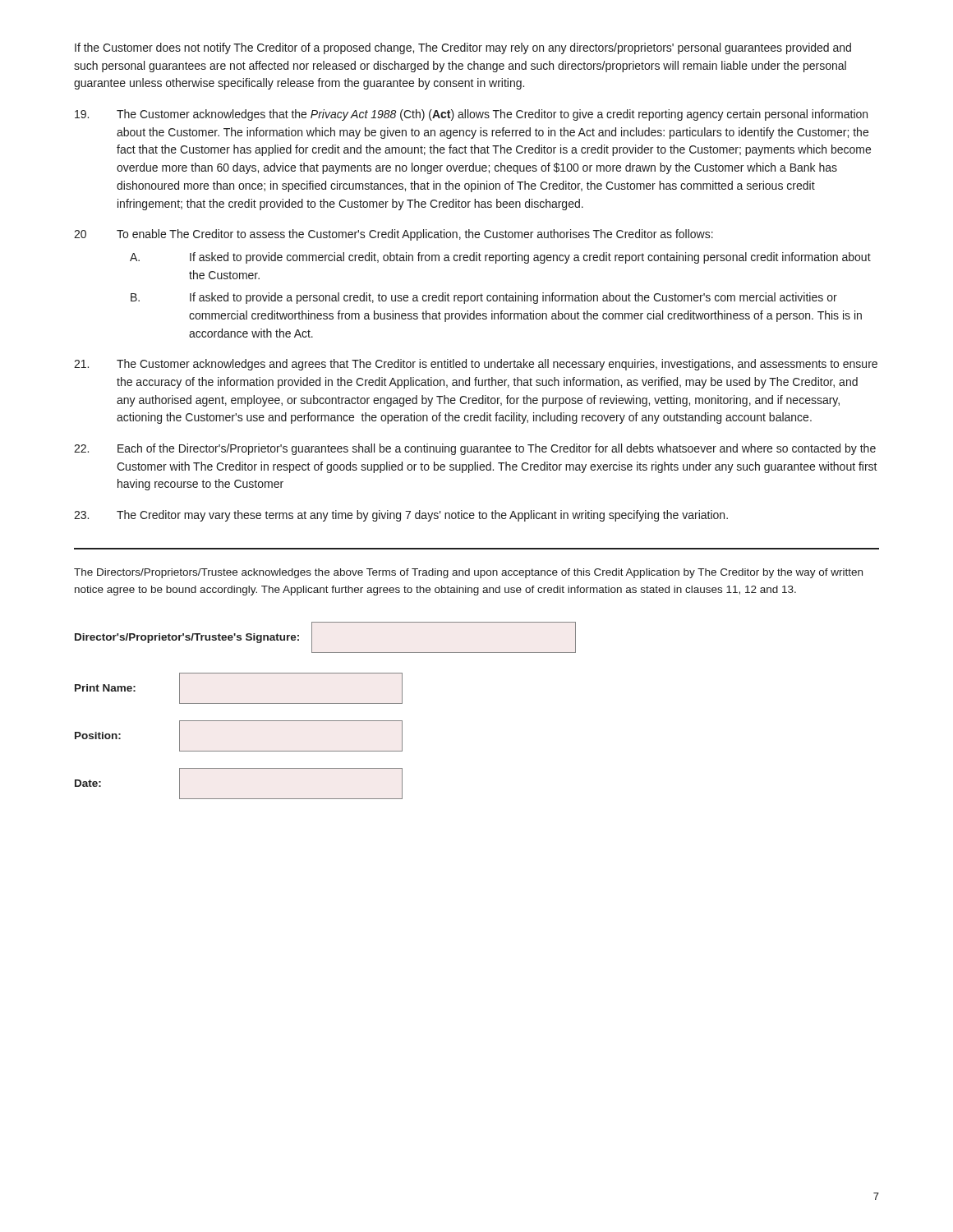This screenshot has width=953, height=1232.
Task: Point to the passage starting "20 To enable"
Action: click(476, 284)
